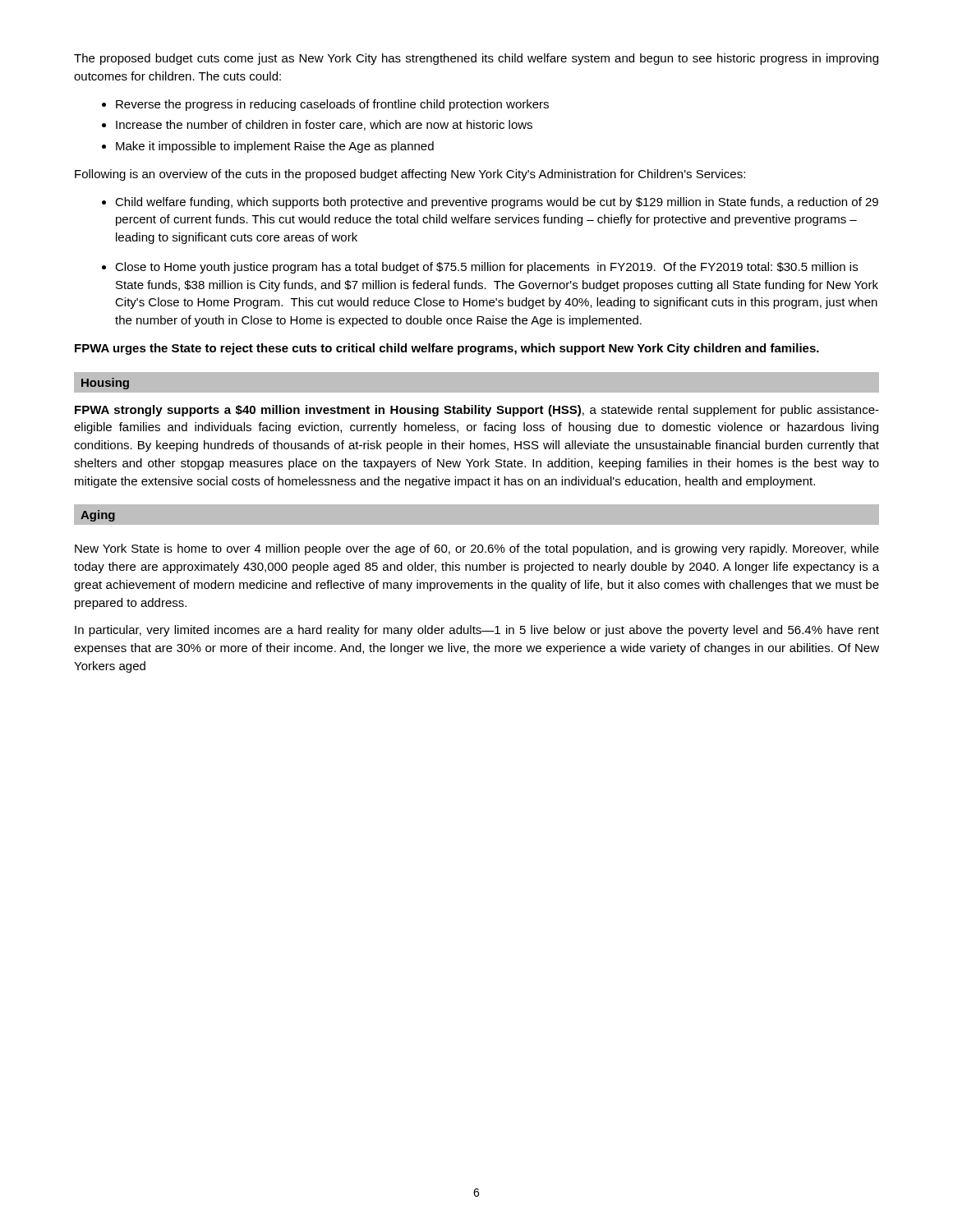The image size is (953, 1232).
Task: Select the passage starting "Close to Home"
Action: coord(497,293)
